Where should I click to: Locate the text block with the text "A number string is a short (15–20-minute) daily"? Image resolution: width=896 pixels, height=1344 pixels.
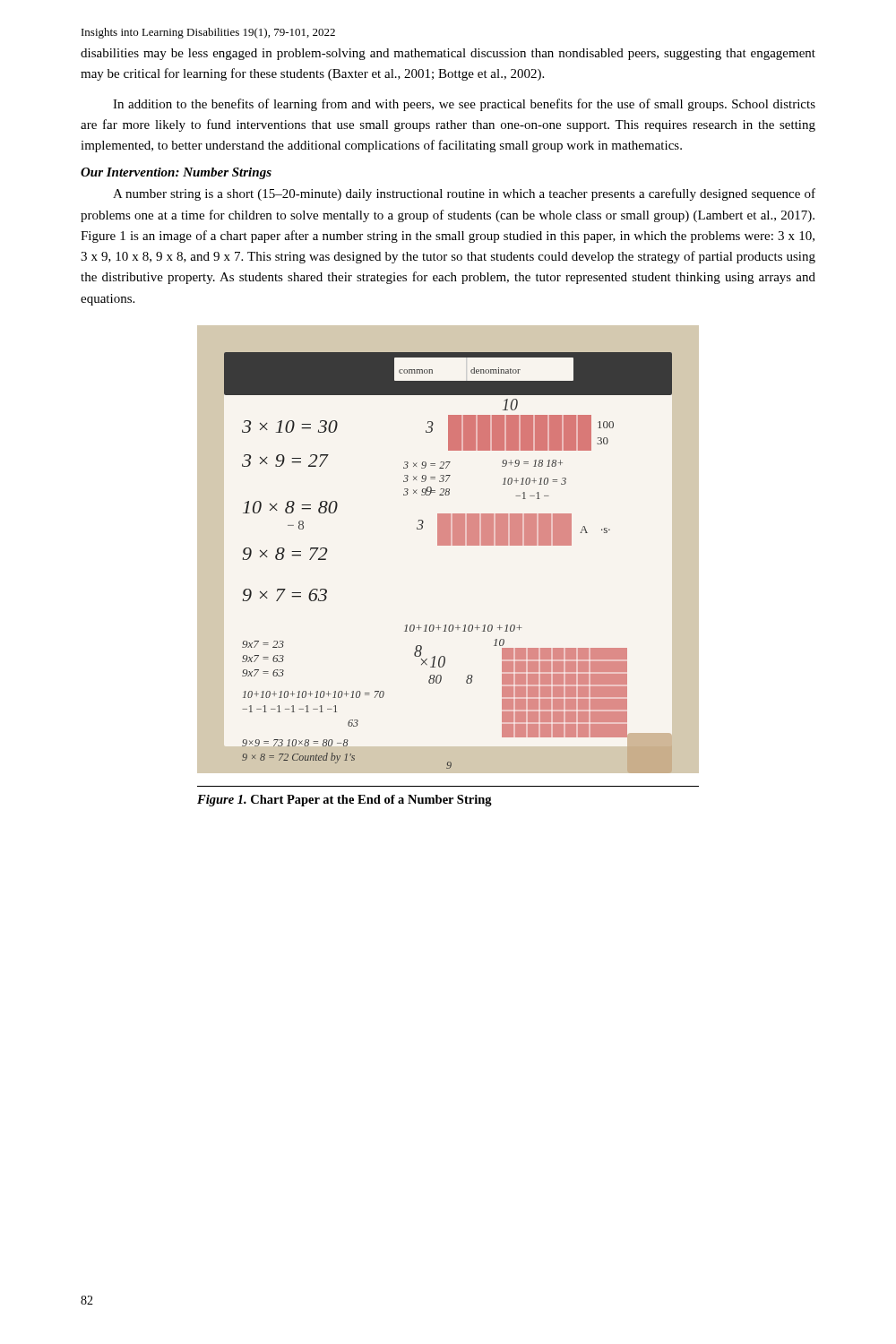pyautogui.click(x=448, y=246)
